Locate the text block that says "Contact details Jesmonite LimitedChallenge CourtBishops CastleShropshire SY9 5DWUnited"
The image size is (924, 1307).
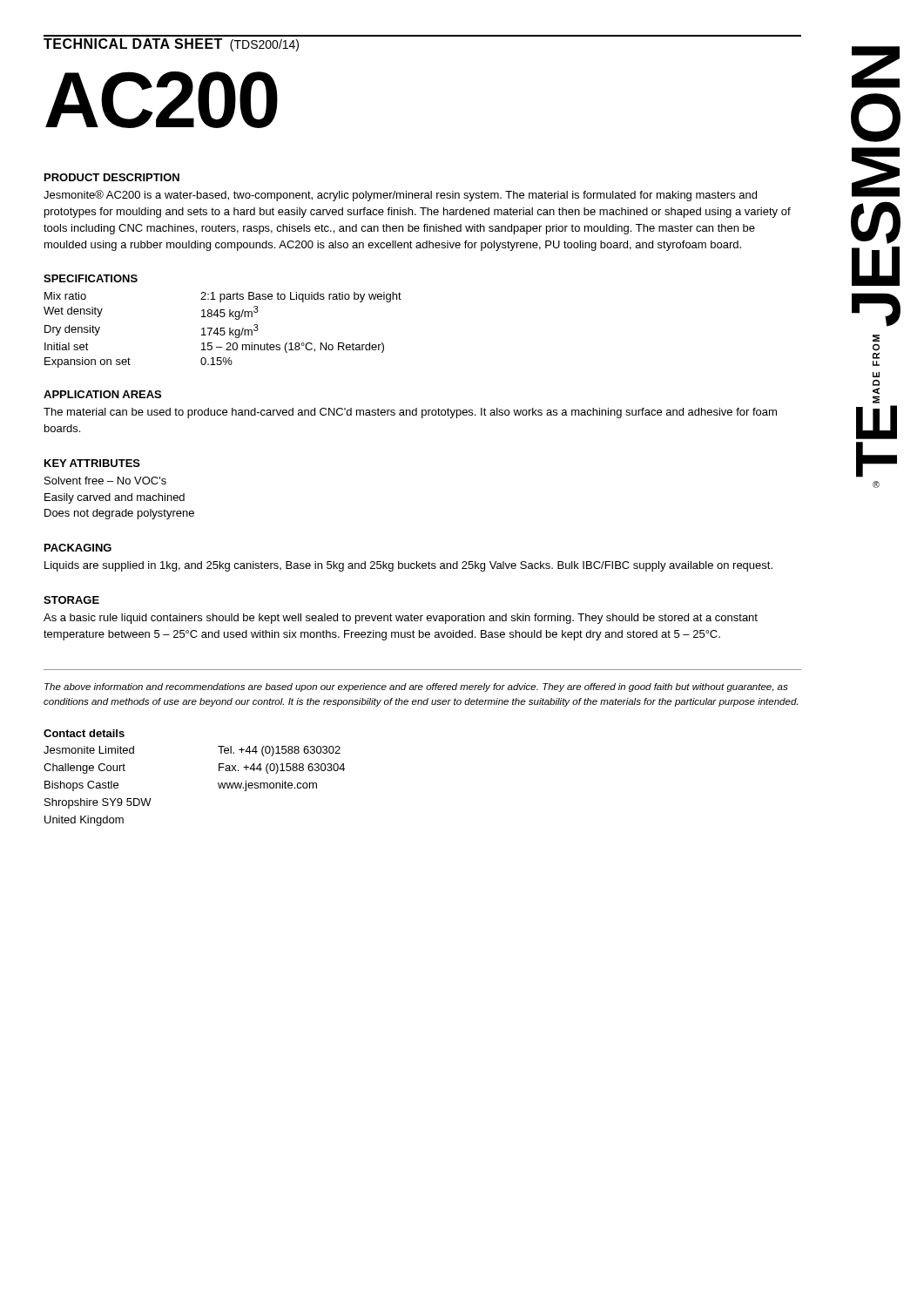point(84,733)
